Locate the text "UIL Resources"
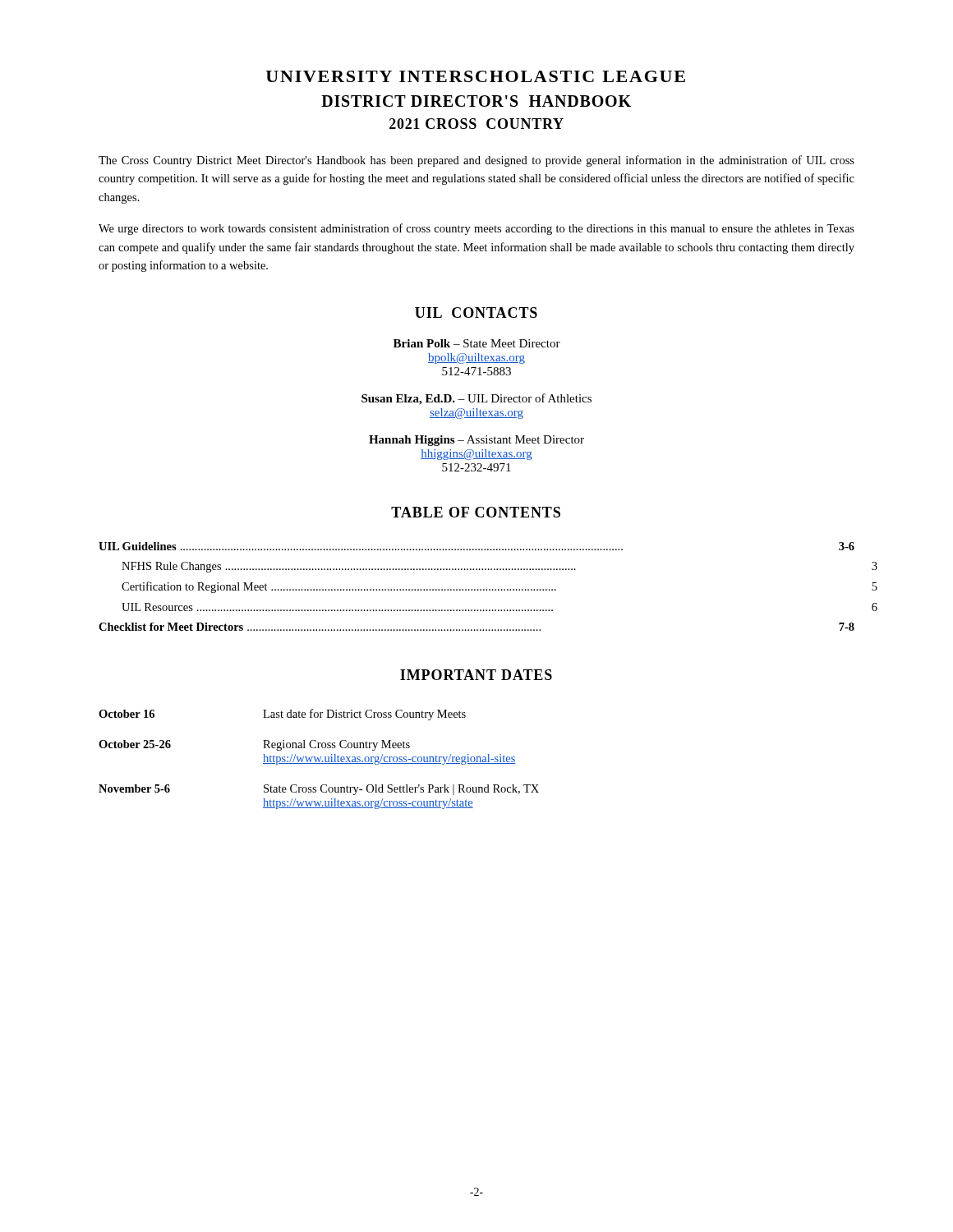The image size is (953, 1232). click(x=500, y=607)
